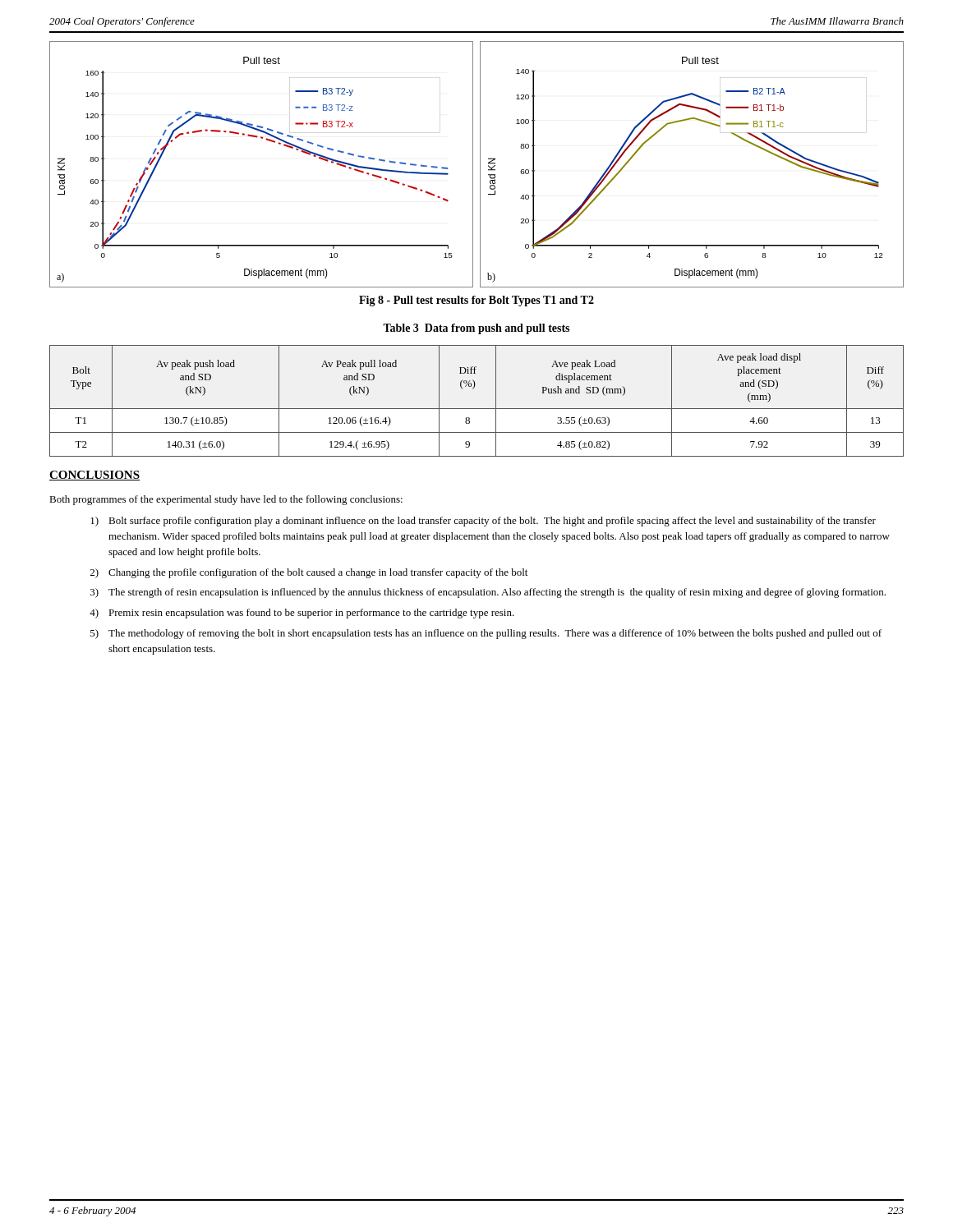Locate the block of text that opens with "4) Premix resin"

point(476,613)
